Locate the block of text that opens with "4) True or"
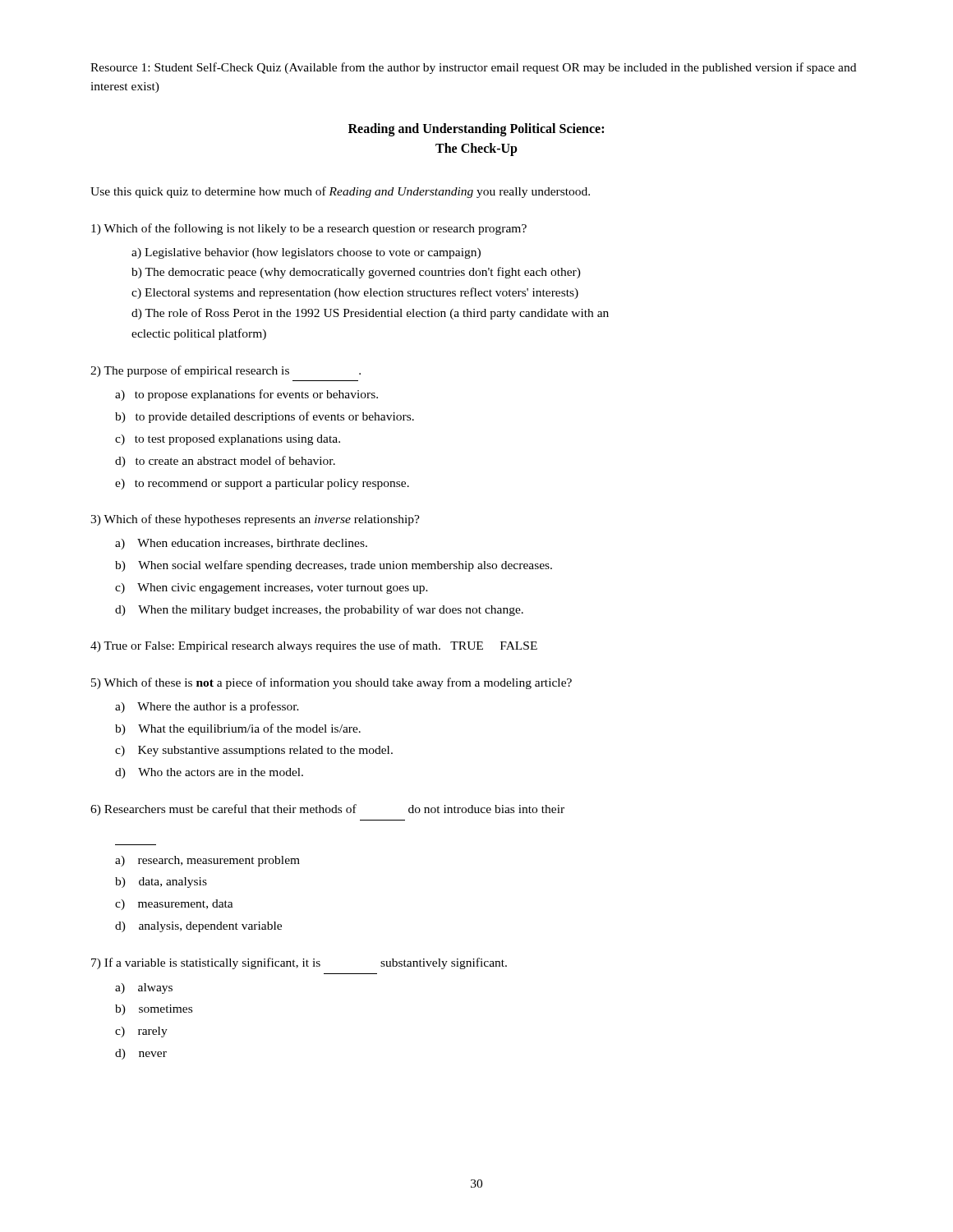Image resolution: width=953 pixels, height=1232 pixels. point(476,646)
